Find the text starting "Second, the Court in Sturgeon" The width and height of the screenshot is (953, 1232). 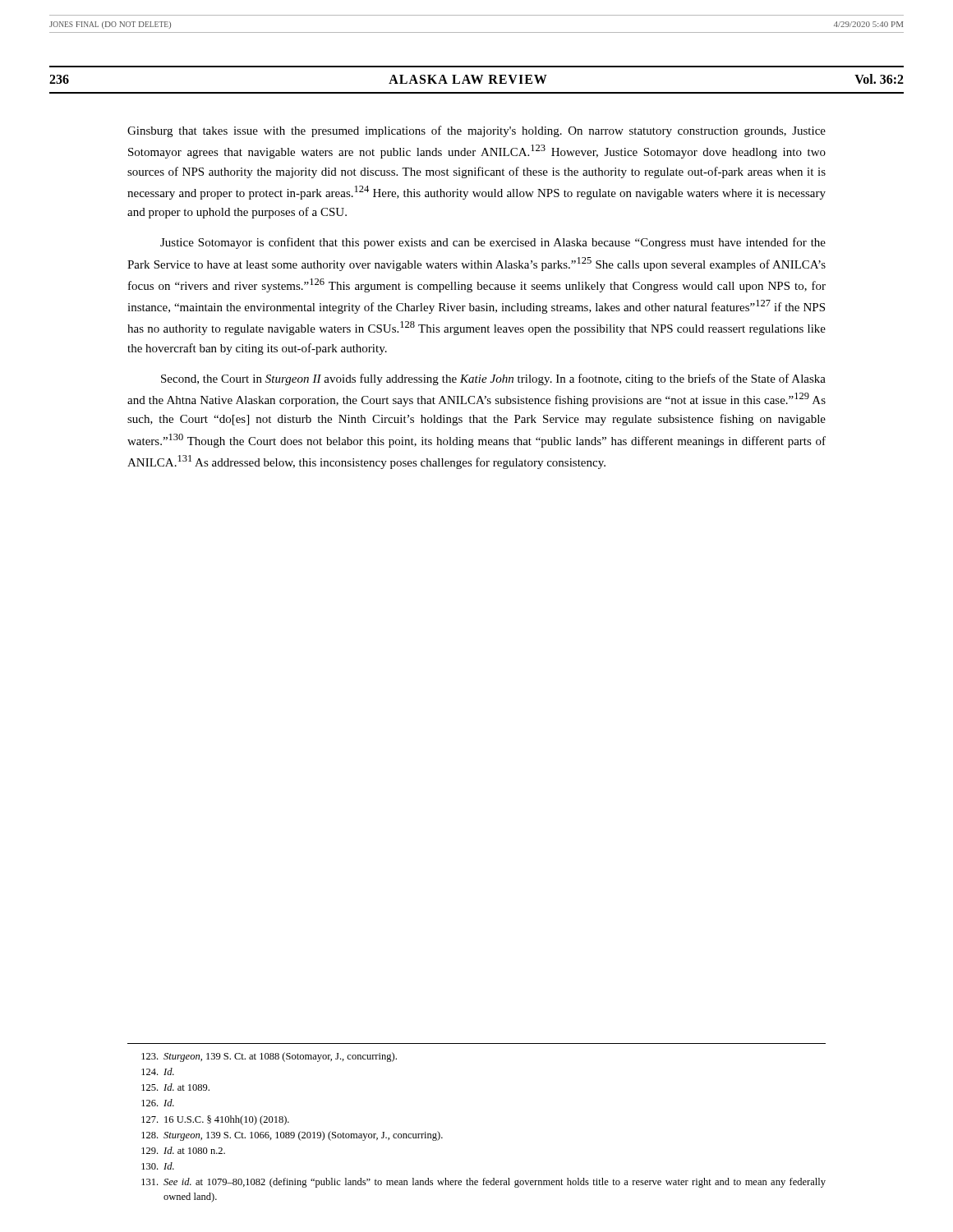point(476,421)
